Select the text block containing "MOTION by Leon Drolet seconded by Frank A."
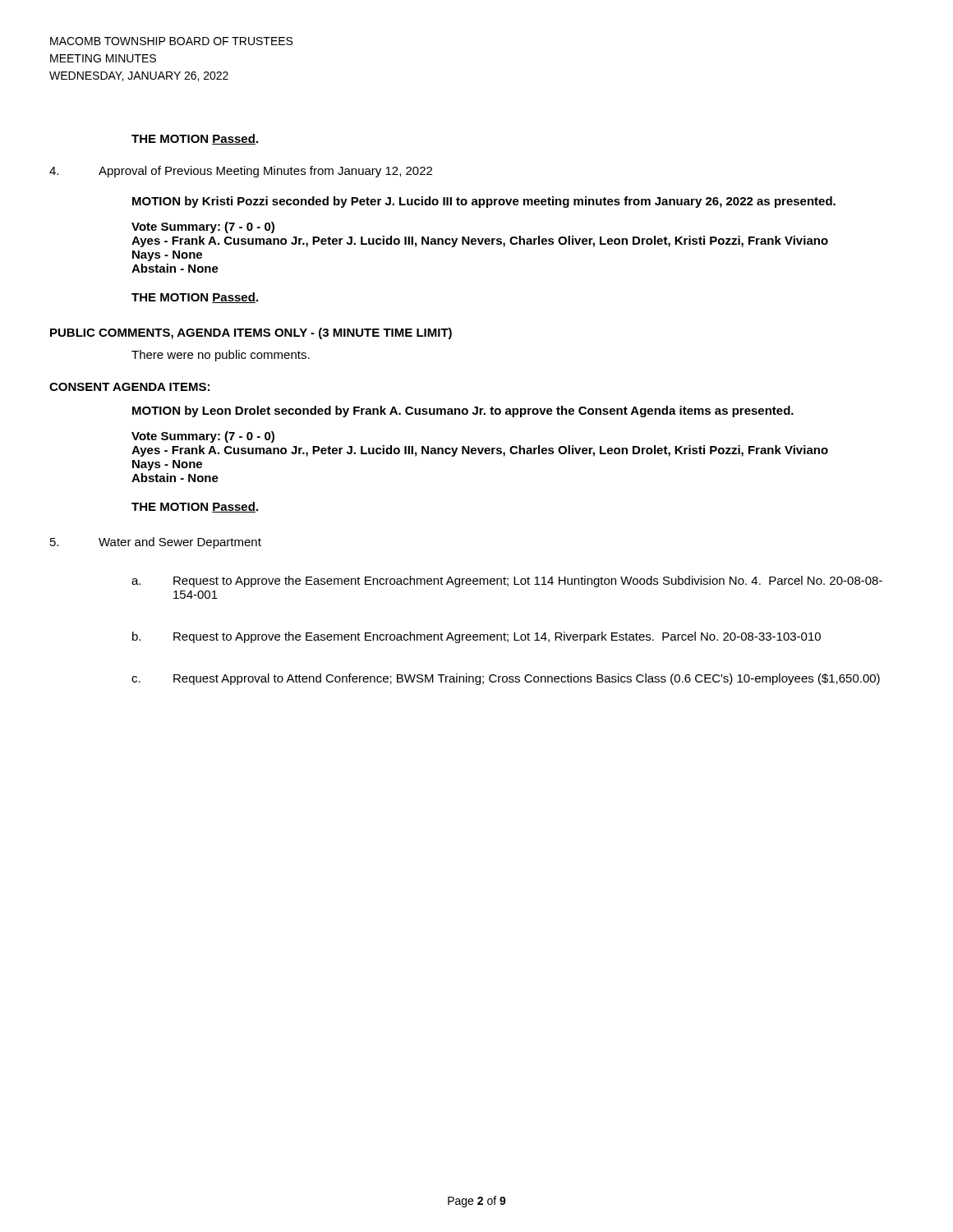 point(463,410)
